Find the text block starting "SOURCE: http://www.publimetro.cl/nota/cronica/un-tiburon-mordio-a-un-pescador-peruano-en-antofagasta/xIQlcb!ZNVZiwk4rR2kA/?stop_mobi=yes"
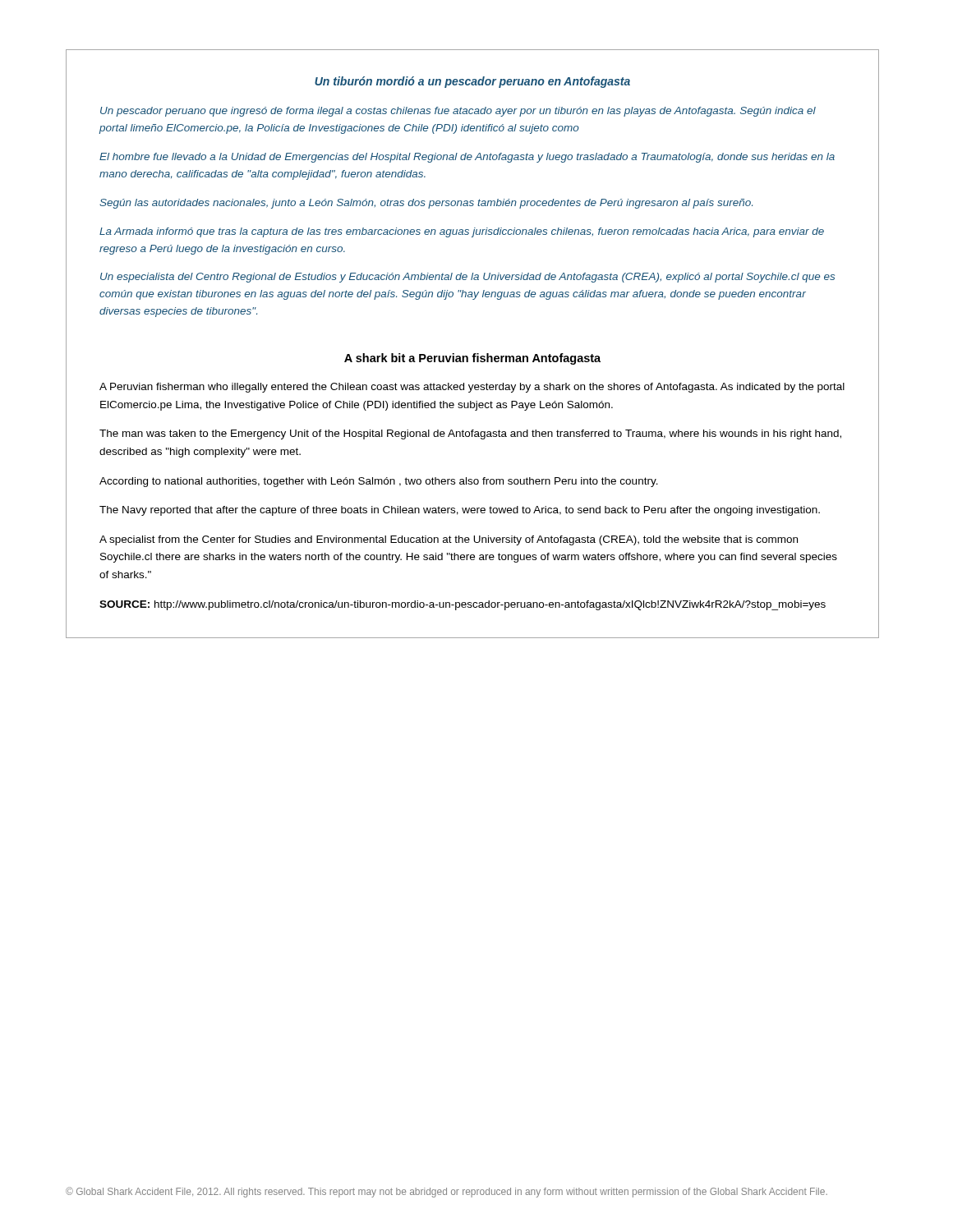 (463, 604)
